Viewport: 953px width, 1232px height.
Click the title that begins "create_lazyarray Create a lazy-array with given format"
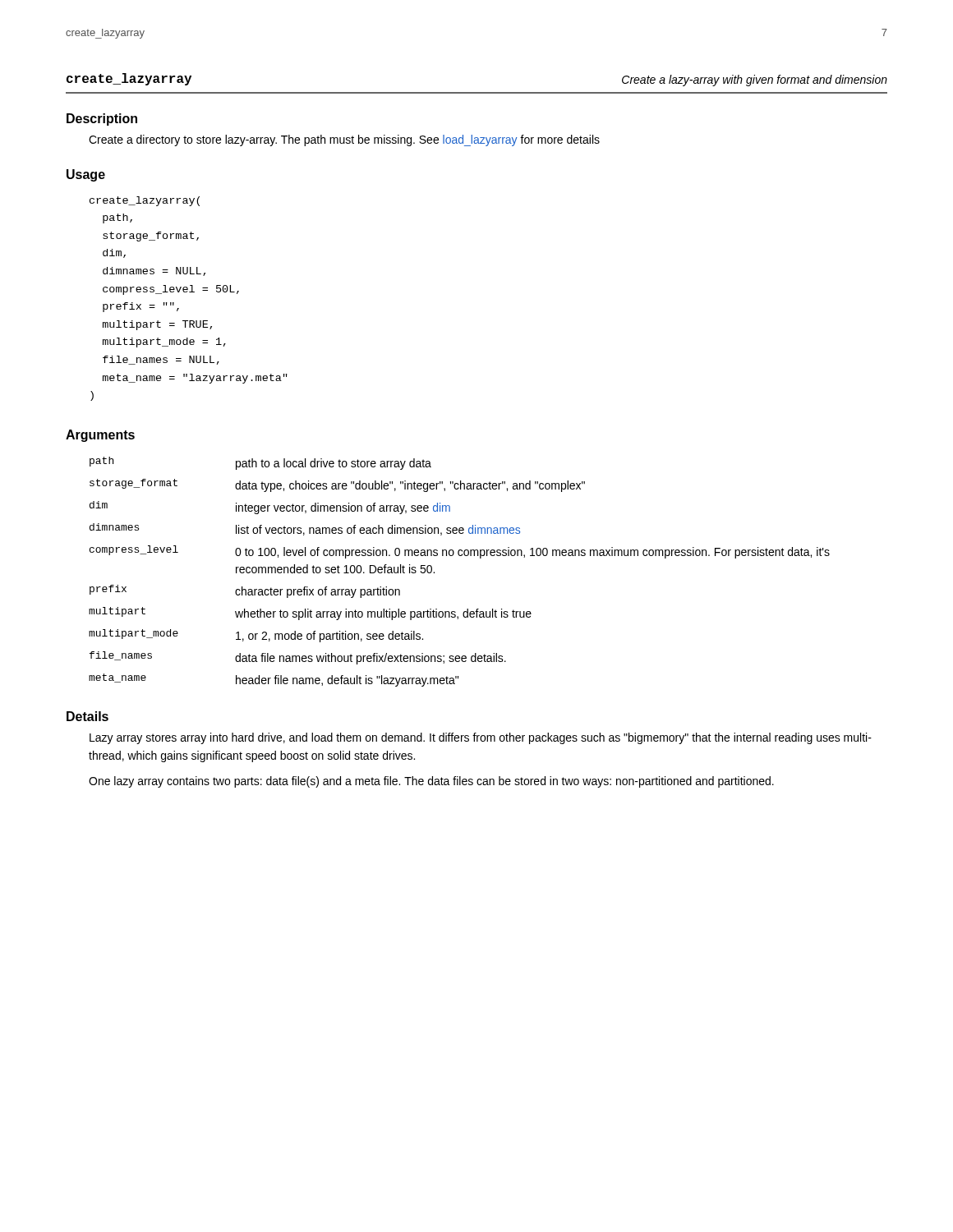point(476,80)
